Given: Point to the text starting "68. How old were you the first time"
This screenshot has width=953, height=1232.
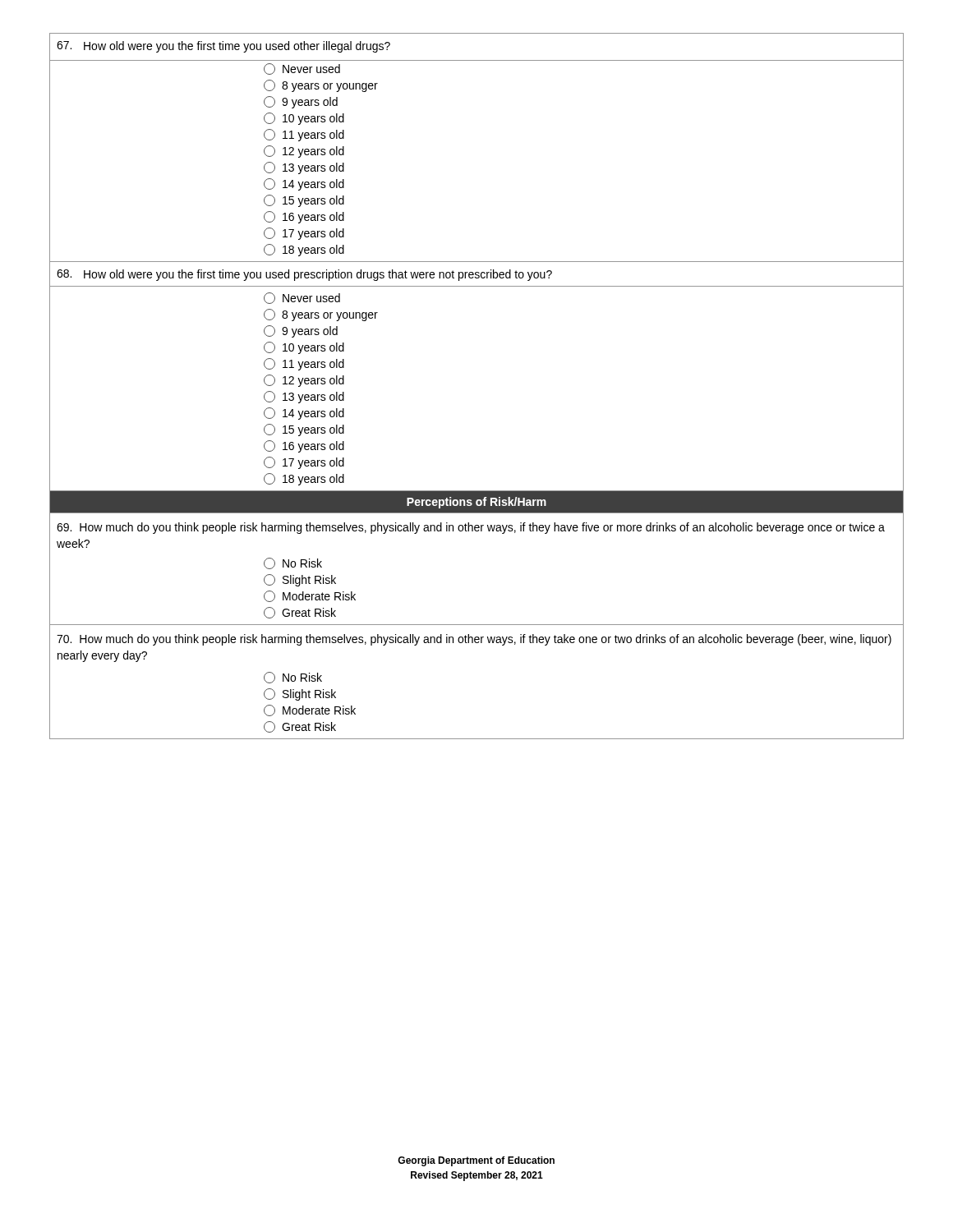Looking at the screenshot, I should tap(476, 275).
